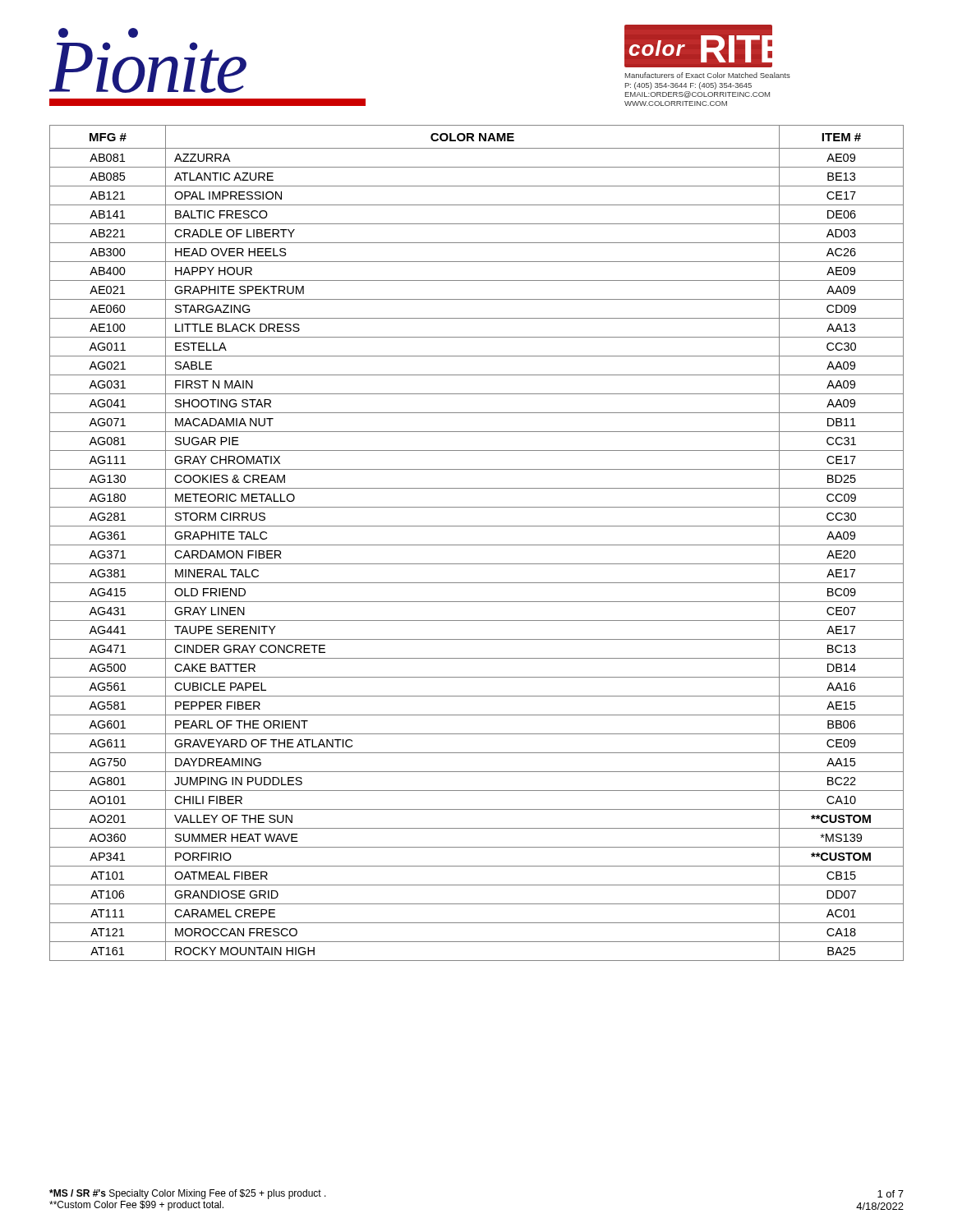Locate the region starting "MS / SR #'s Specialty"
This screenshot has height=1232, width=953.
coord(188,1193)
